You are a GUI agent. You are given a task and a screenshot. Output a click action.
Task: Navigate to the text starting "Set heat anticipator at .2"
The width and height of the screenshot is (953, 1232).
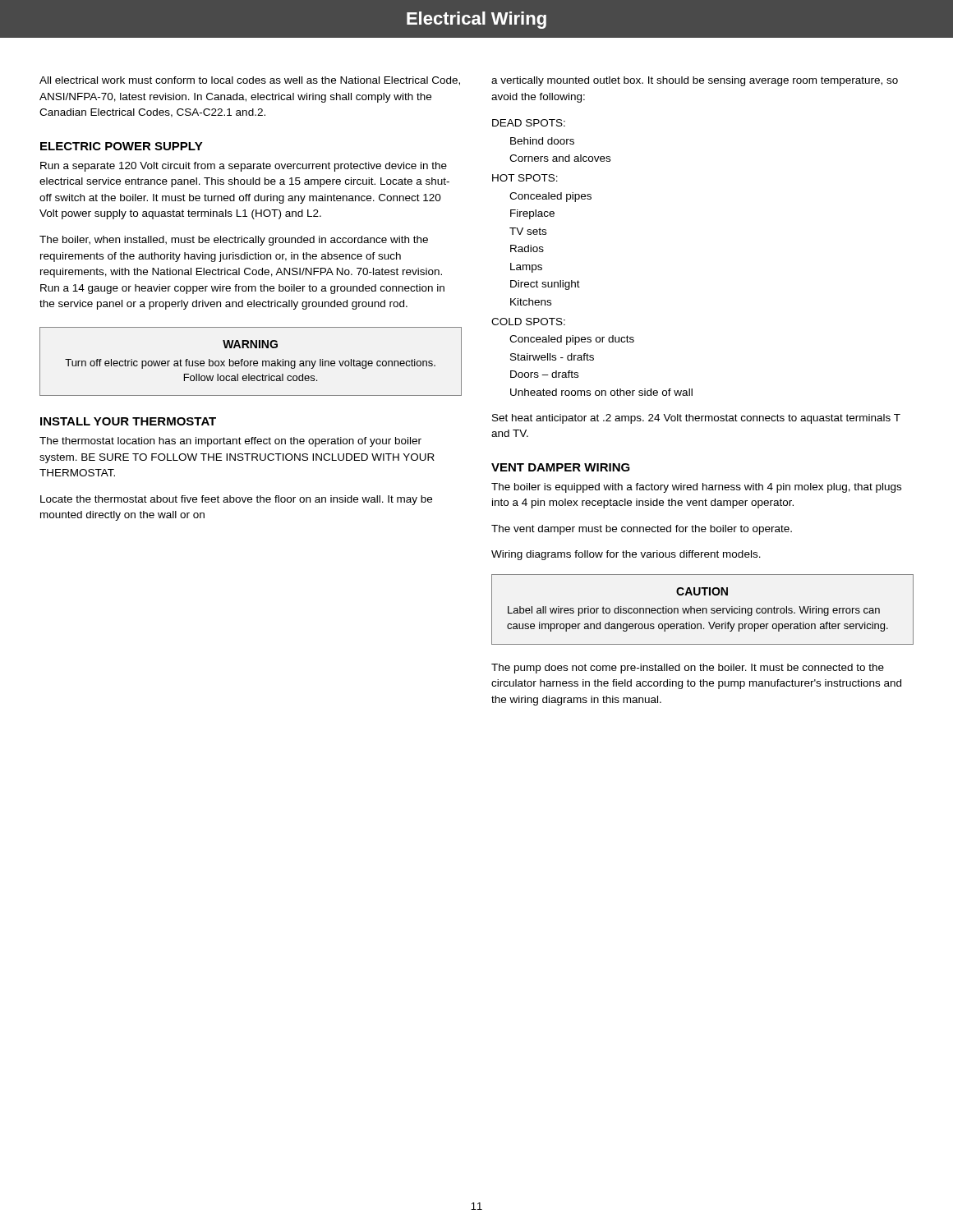pos(696,425)
